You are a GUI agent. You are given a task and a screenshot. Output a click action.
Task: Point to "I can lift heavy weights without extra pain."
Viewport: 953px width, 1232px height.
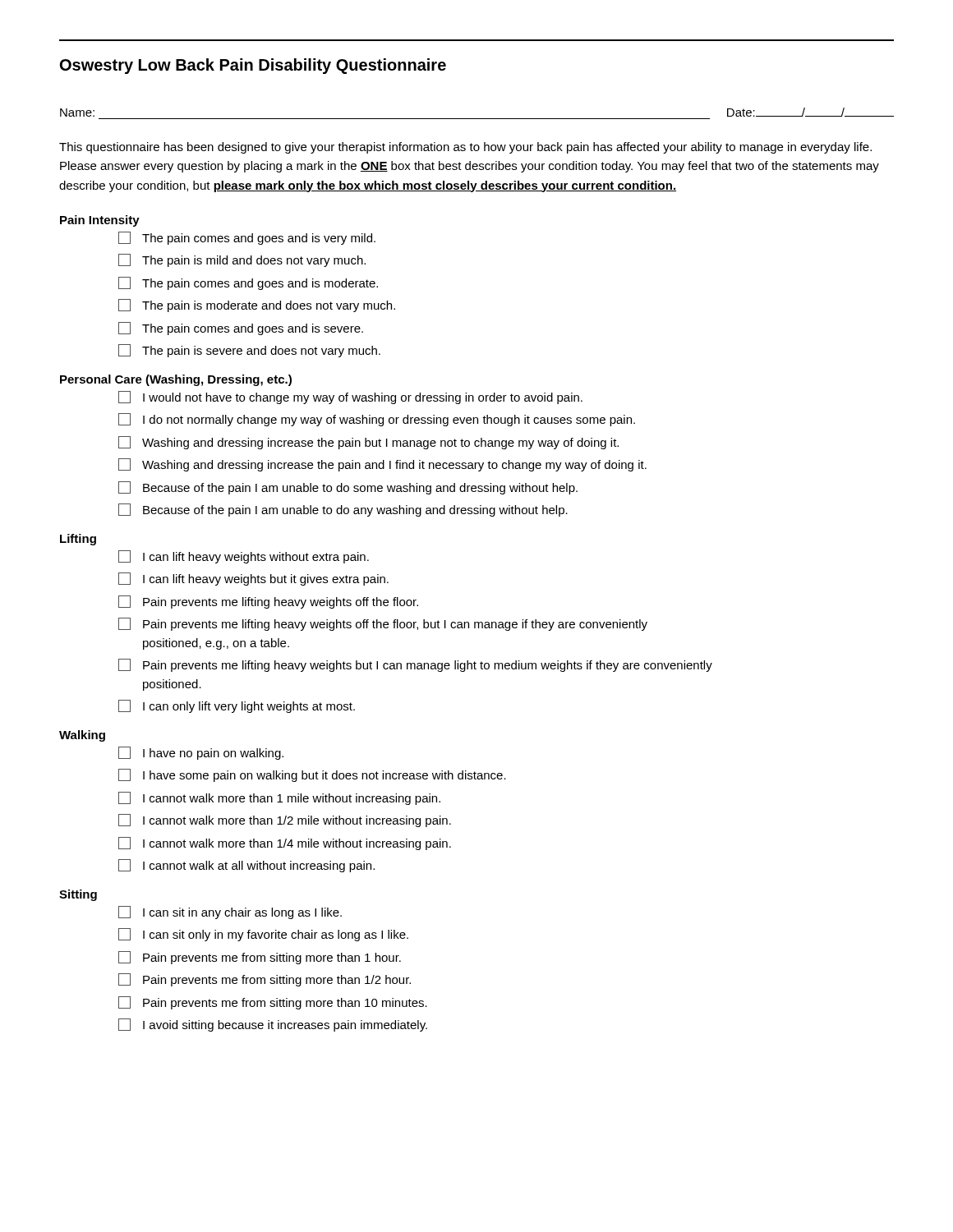click(244, 557)
